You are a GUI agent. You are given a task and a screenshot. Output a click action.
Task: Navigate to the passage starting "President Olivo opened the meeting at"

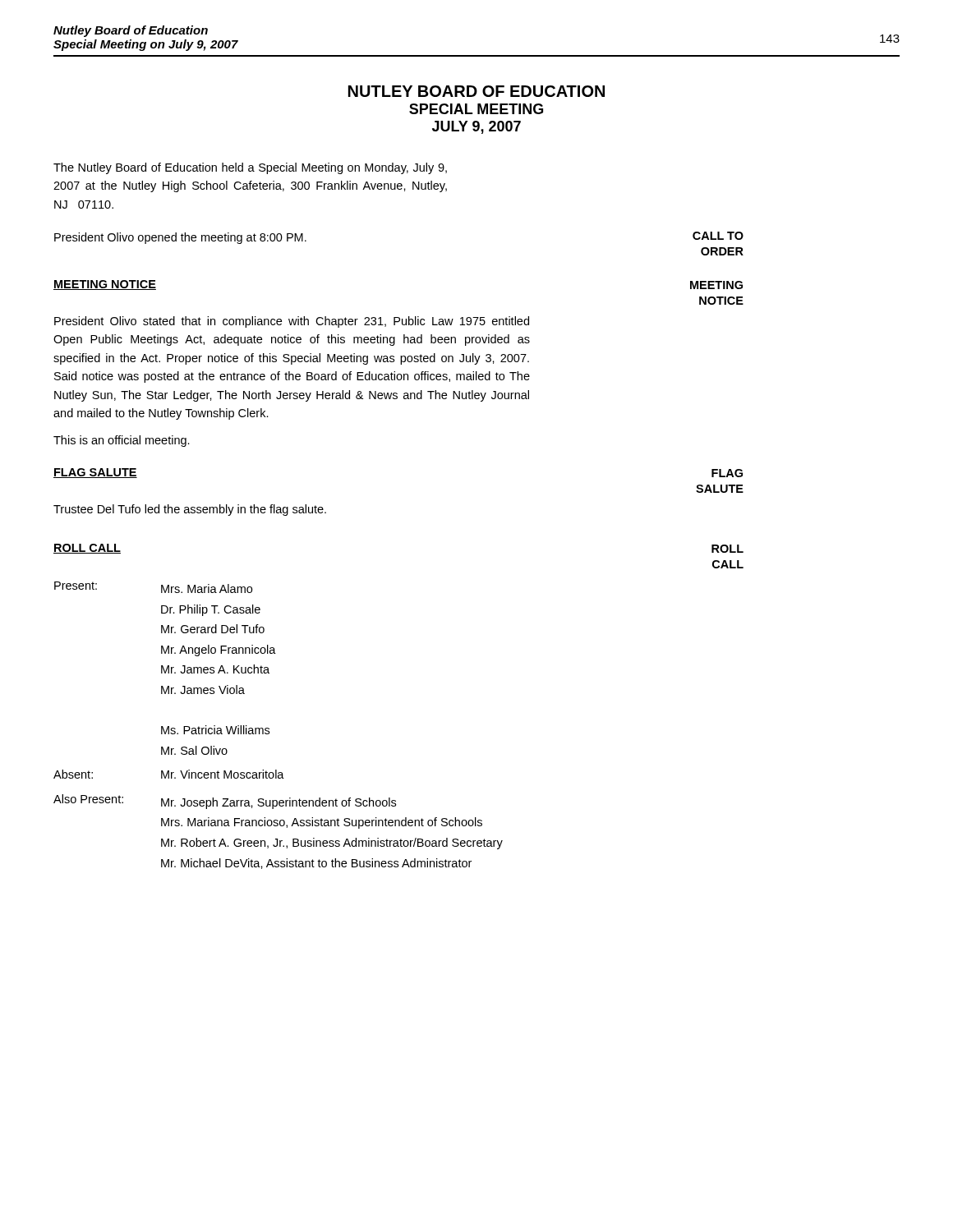pyautogui.click(x=180, y=238)
